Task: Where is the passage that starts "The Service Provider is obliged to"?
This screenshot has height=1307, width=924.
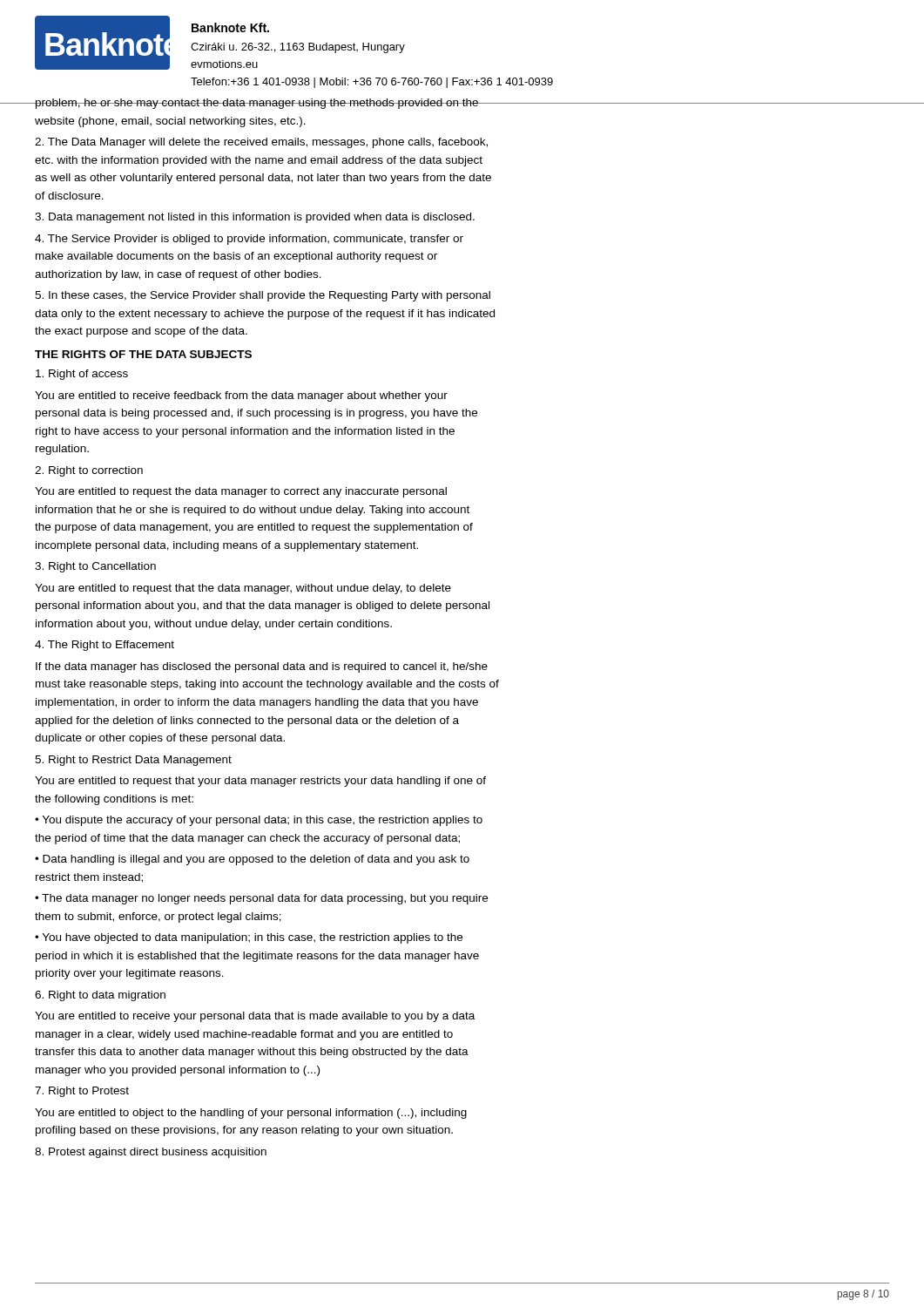Action: (x=249, y=240)
